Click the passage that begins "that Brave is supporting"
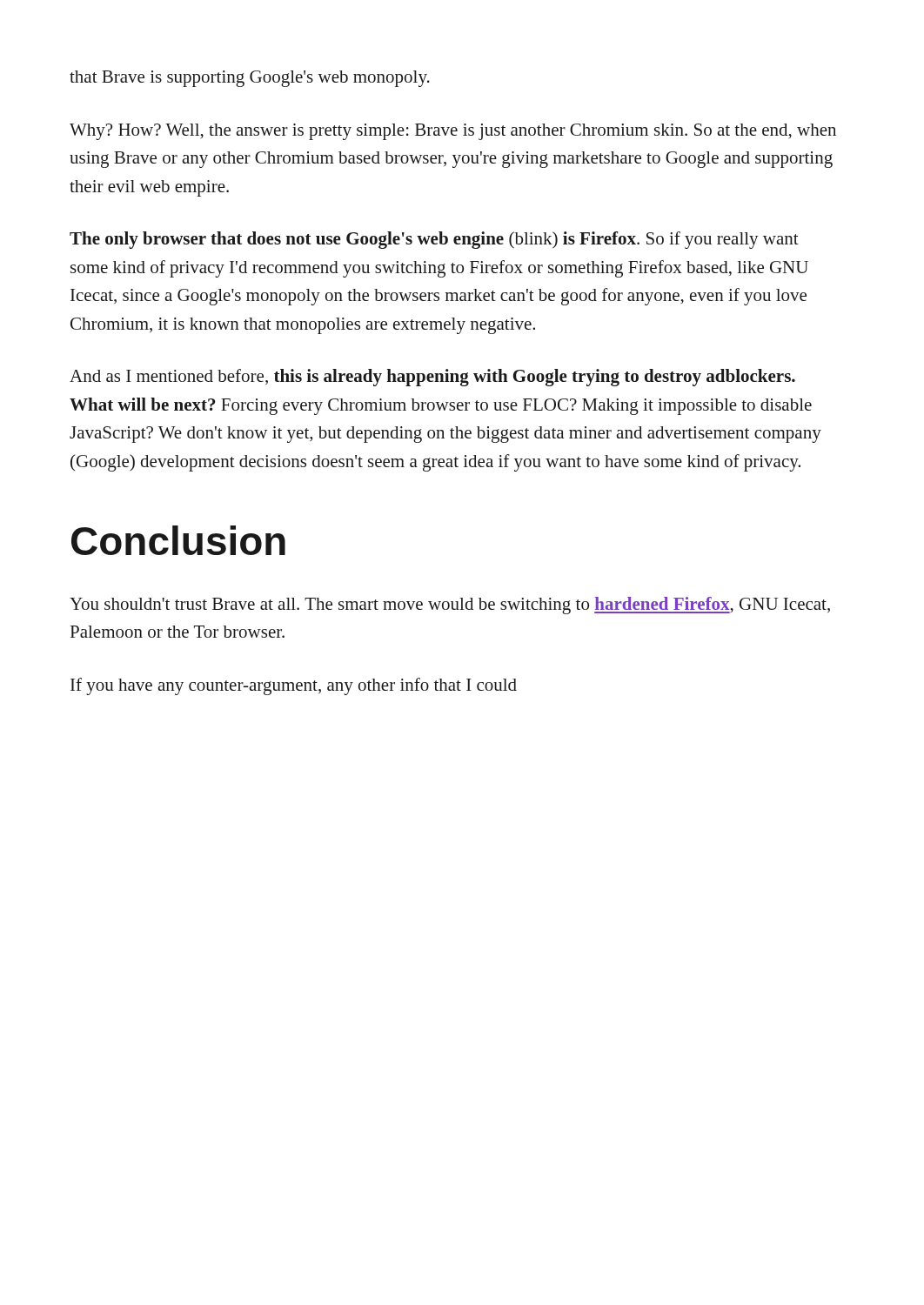Viewport: 924px width, 1305px height. [x=250, y=77]
